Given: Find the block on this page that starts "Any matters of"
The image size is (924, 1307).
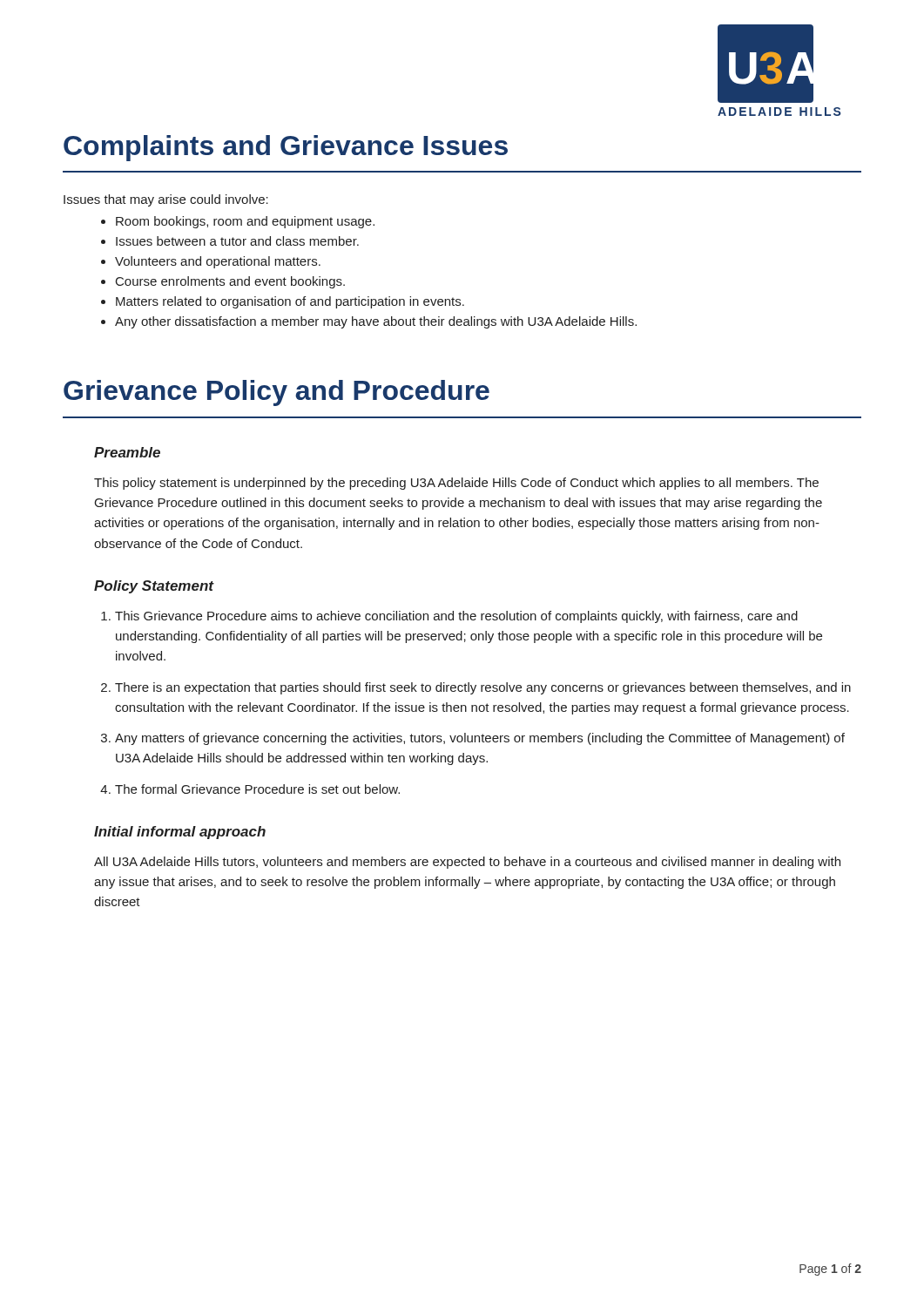Looking at the screenshot, I should pos(488,748).
